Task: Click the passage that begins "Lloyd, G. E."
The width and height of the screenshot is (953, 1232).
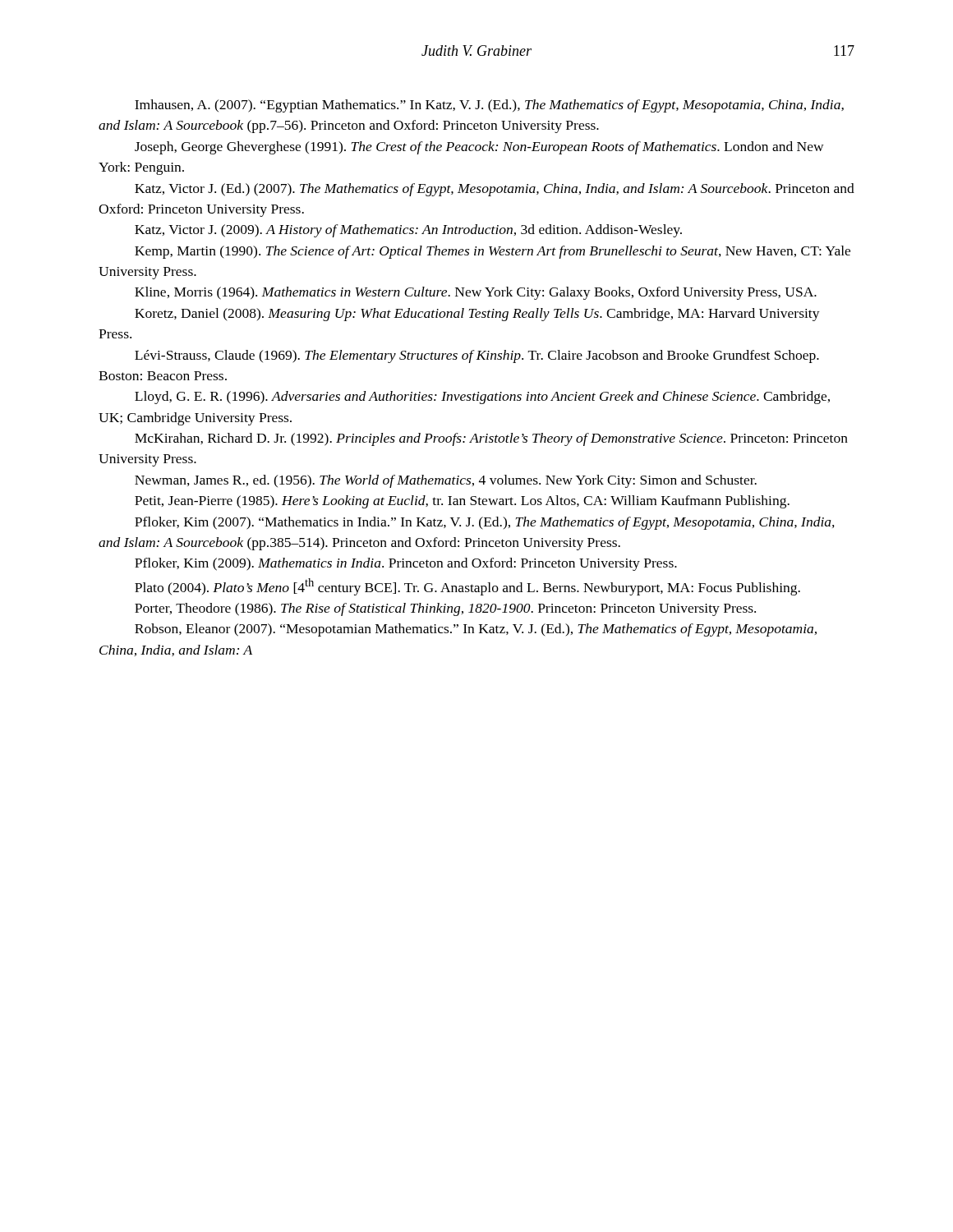Action: 465,406
